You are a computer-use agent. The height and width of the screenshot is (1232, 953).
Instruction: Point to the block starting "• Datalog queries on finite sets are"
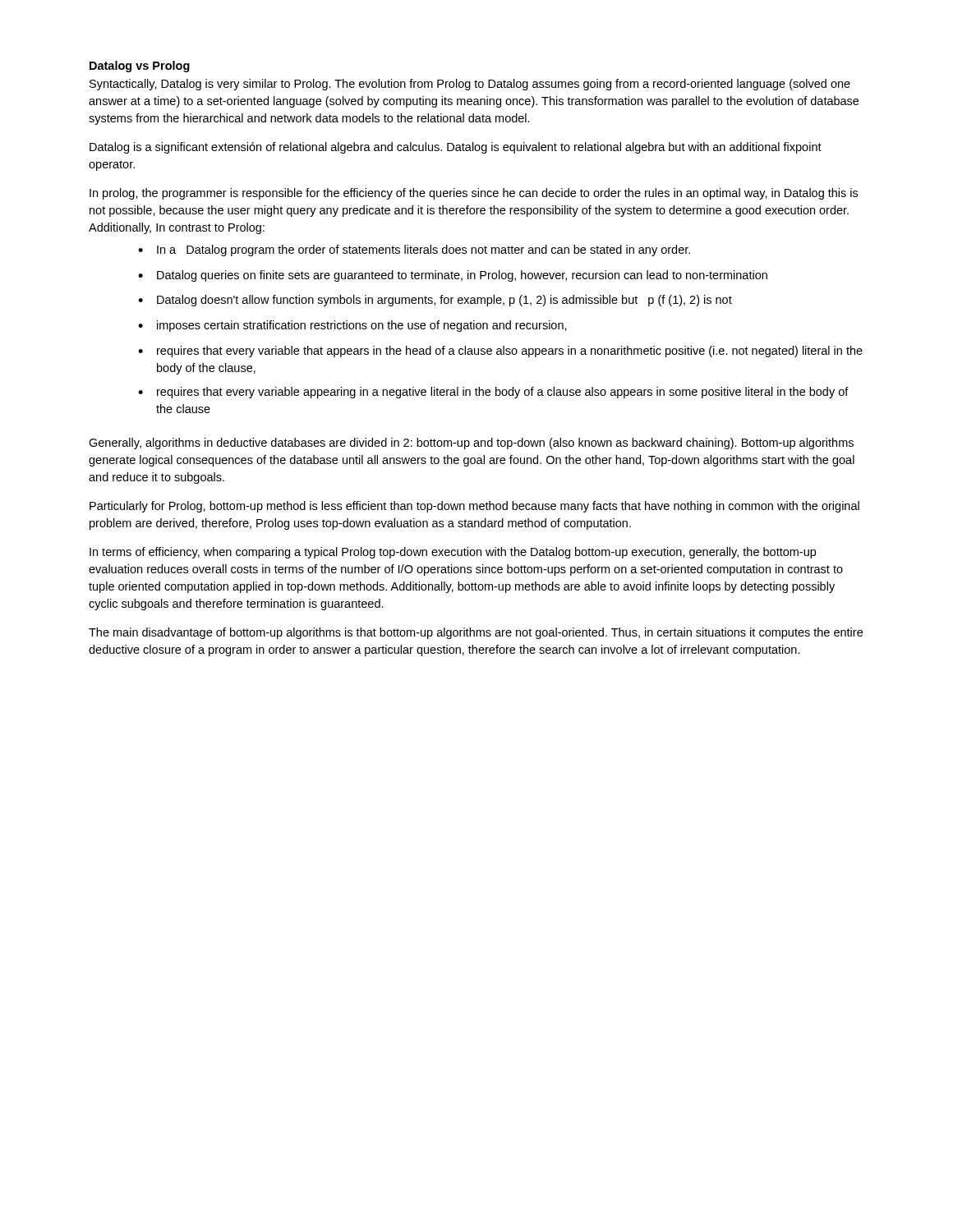click(x=501, y=276)
